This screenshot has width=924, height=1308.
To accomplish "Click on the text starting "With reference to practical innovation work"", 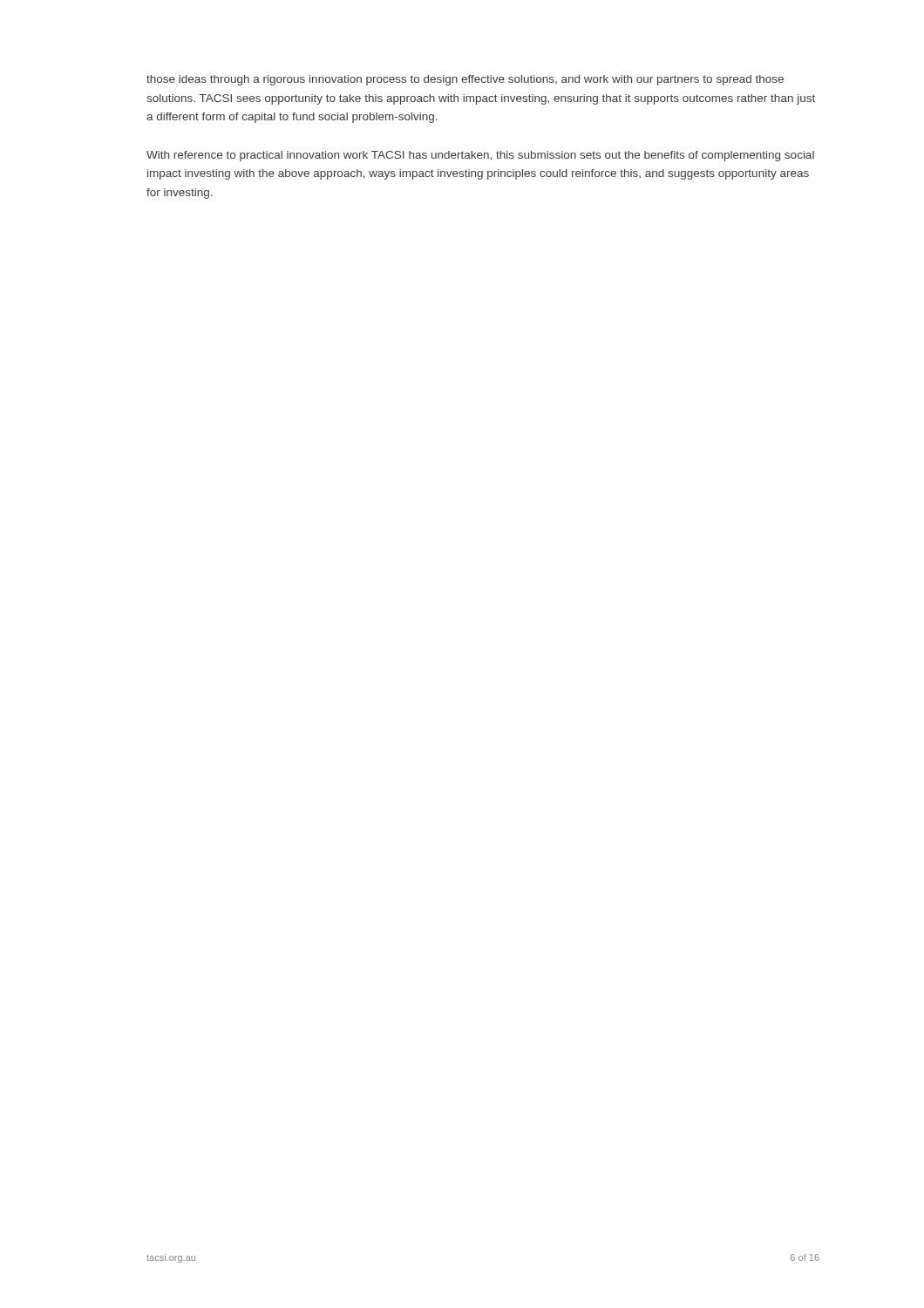I will point(480,173).
